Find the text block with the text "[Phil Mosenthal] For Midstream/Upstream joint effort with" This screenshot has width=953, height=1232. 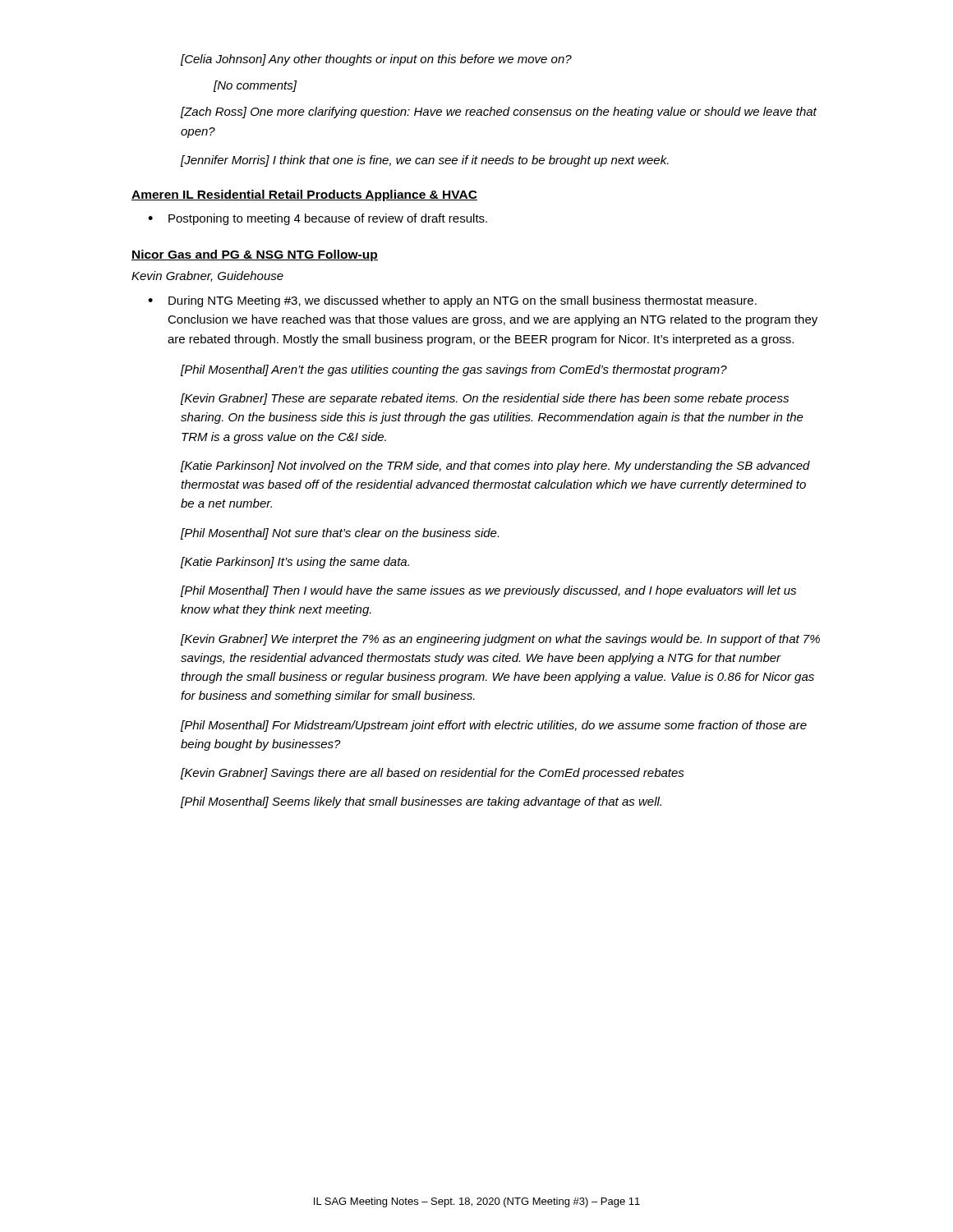click(501, 734)
